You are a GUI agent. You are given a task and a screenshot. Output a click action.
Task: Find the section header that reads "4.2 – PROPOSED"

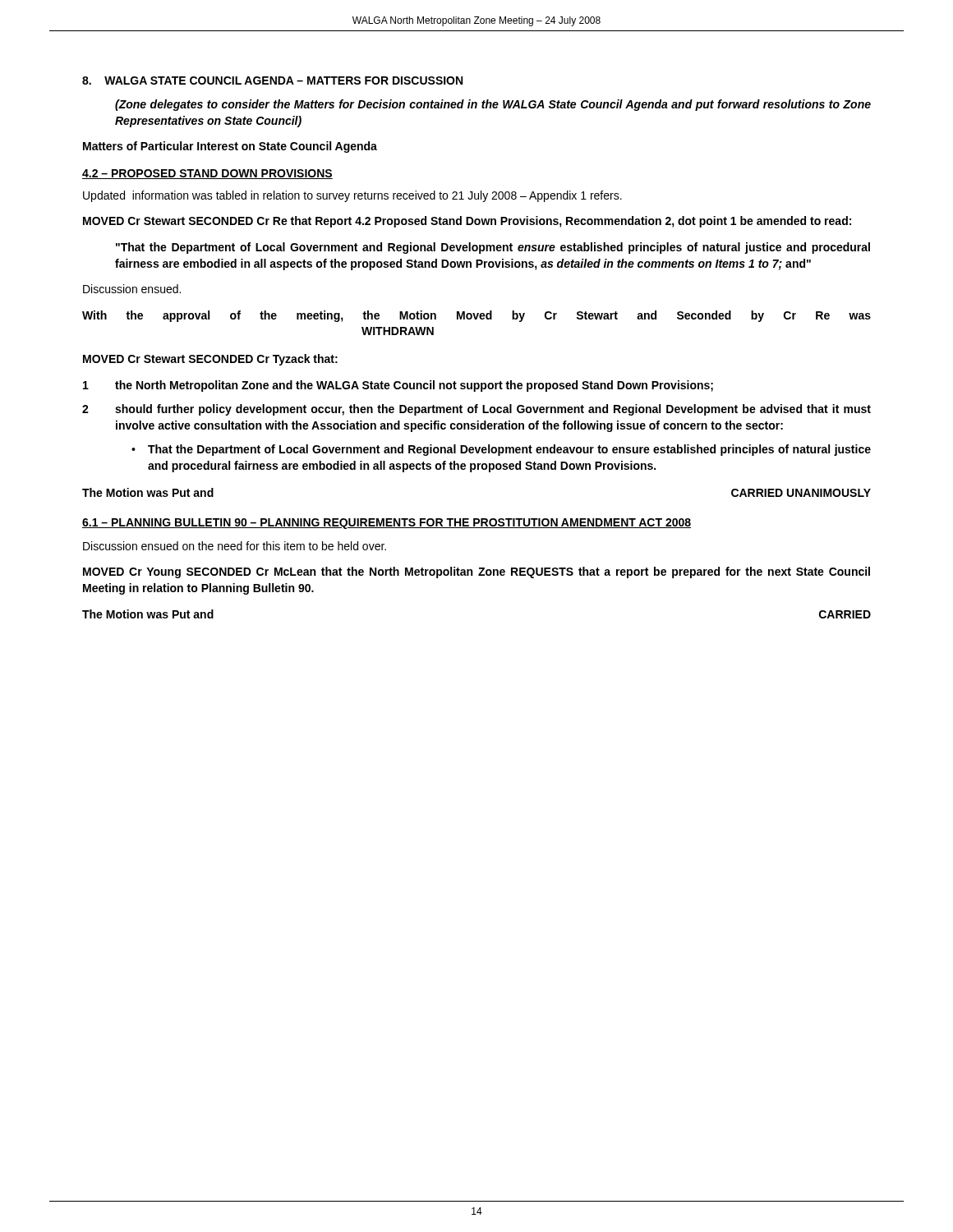[207, 173]
